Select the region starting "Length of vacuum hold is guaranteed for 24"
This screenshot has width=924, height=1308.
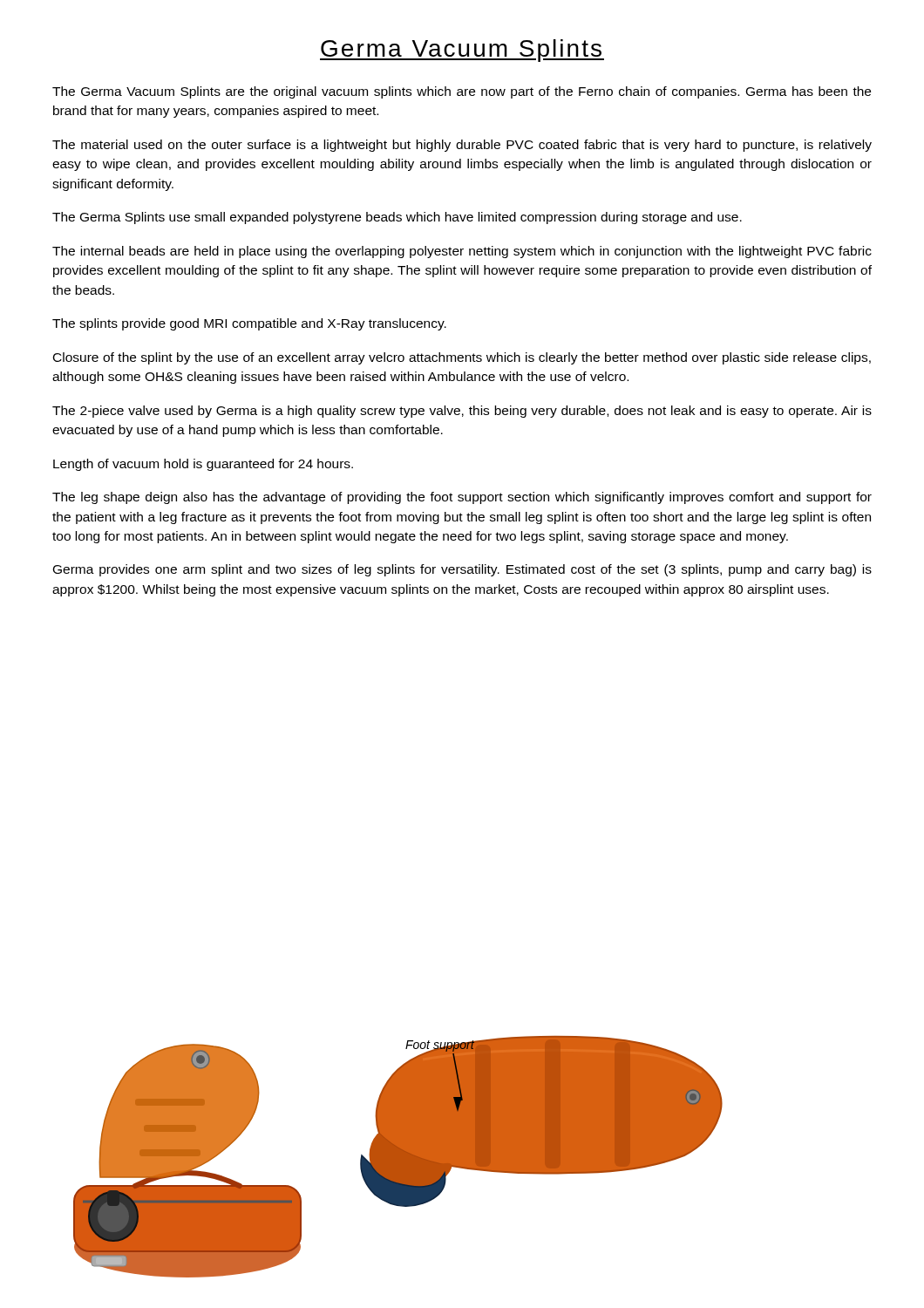[203, 463]
